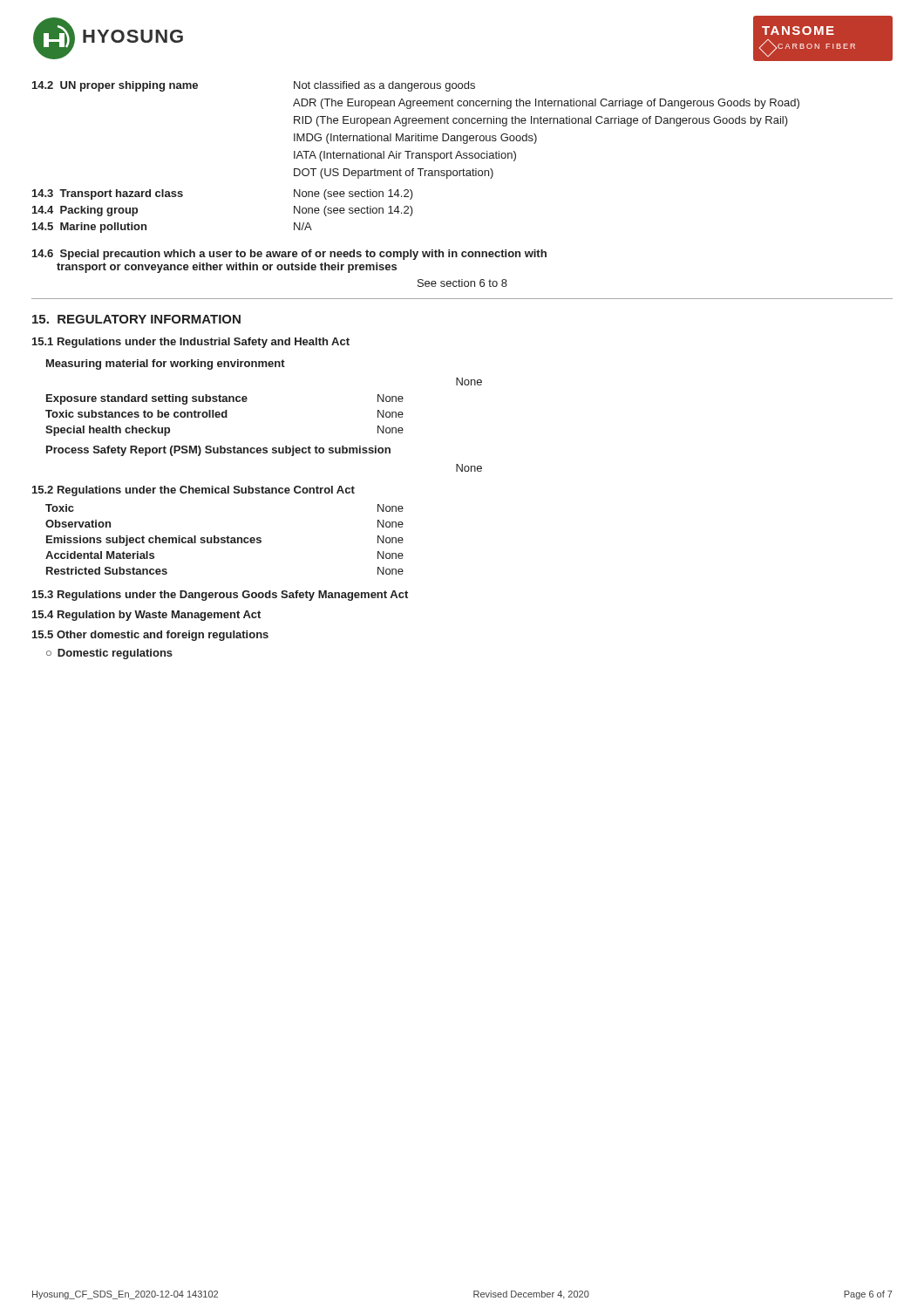924x1308 pixels.
Task: Navigate to the text starting "Measuring material for working environment"
Action: point(165,363)
